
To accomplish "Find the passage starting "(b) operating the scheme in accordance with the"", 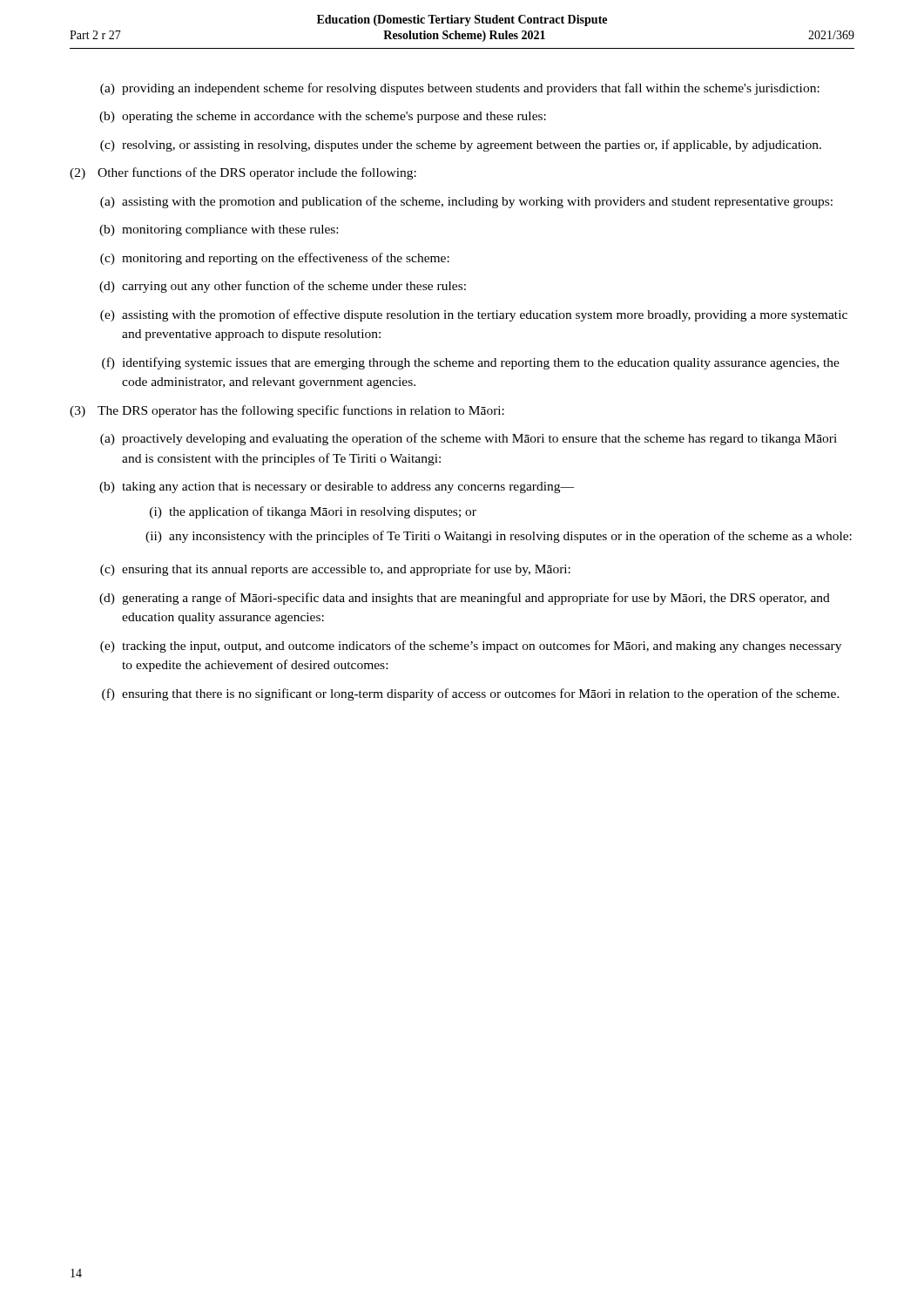I will click(462, 116).
